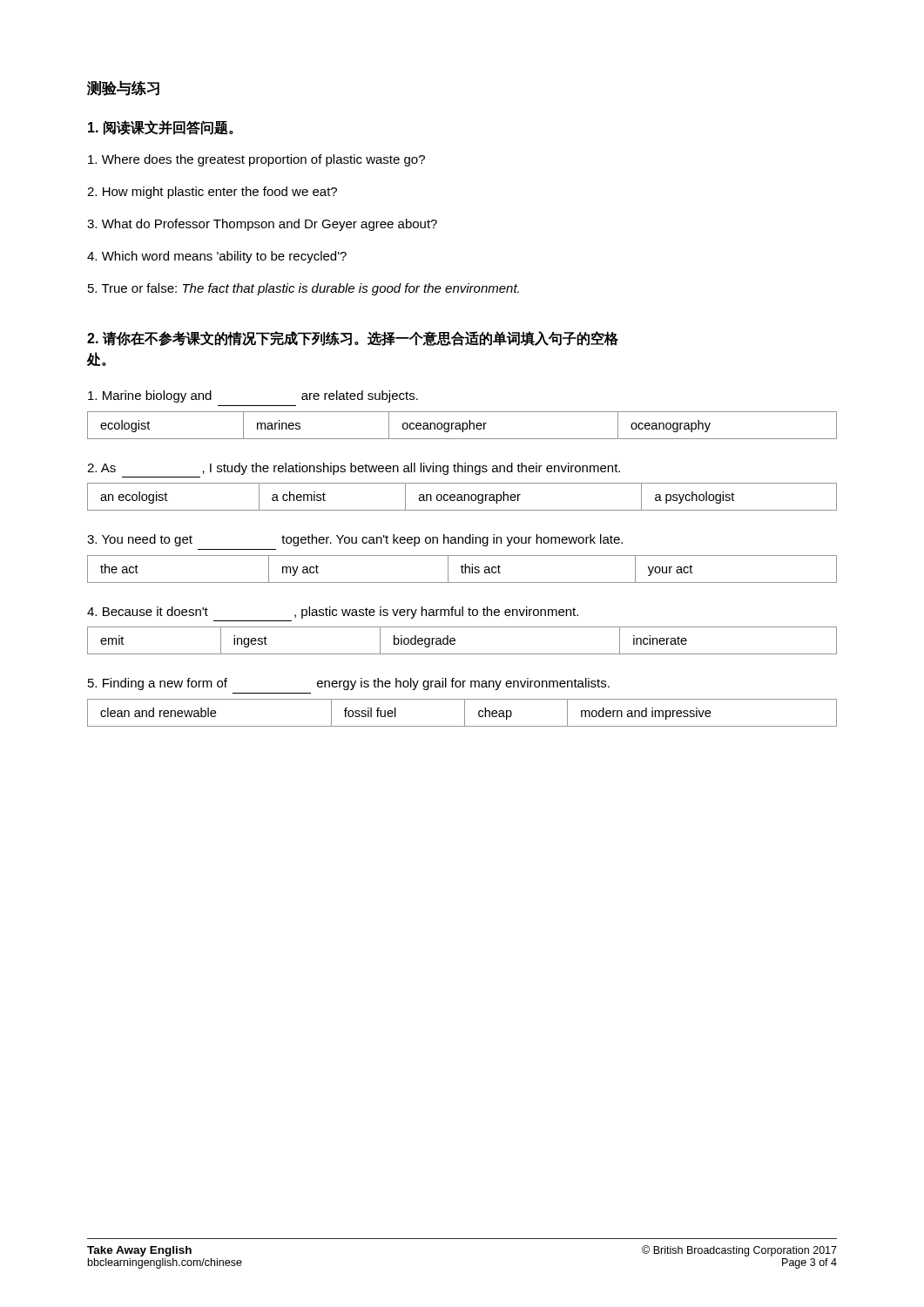Find the table that mentions "fossil fuel"
The image size is (924, 1307).
[462, 712]
